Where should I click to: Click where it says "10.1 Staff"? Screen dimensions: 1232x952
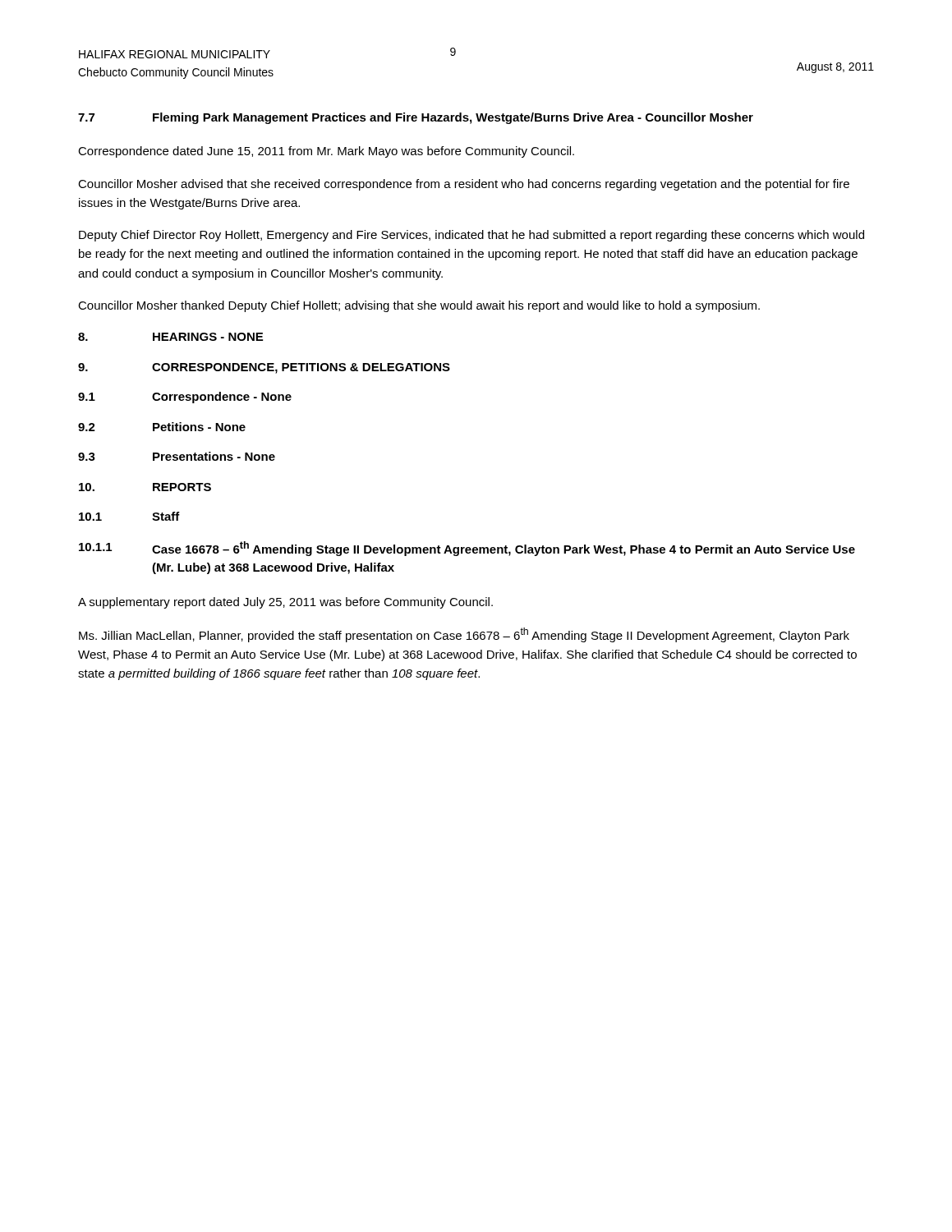point(87,516)
